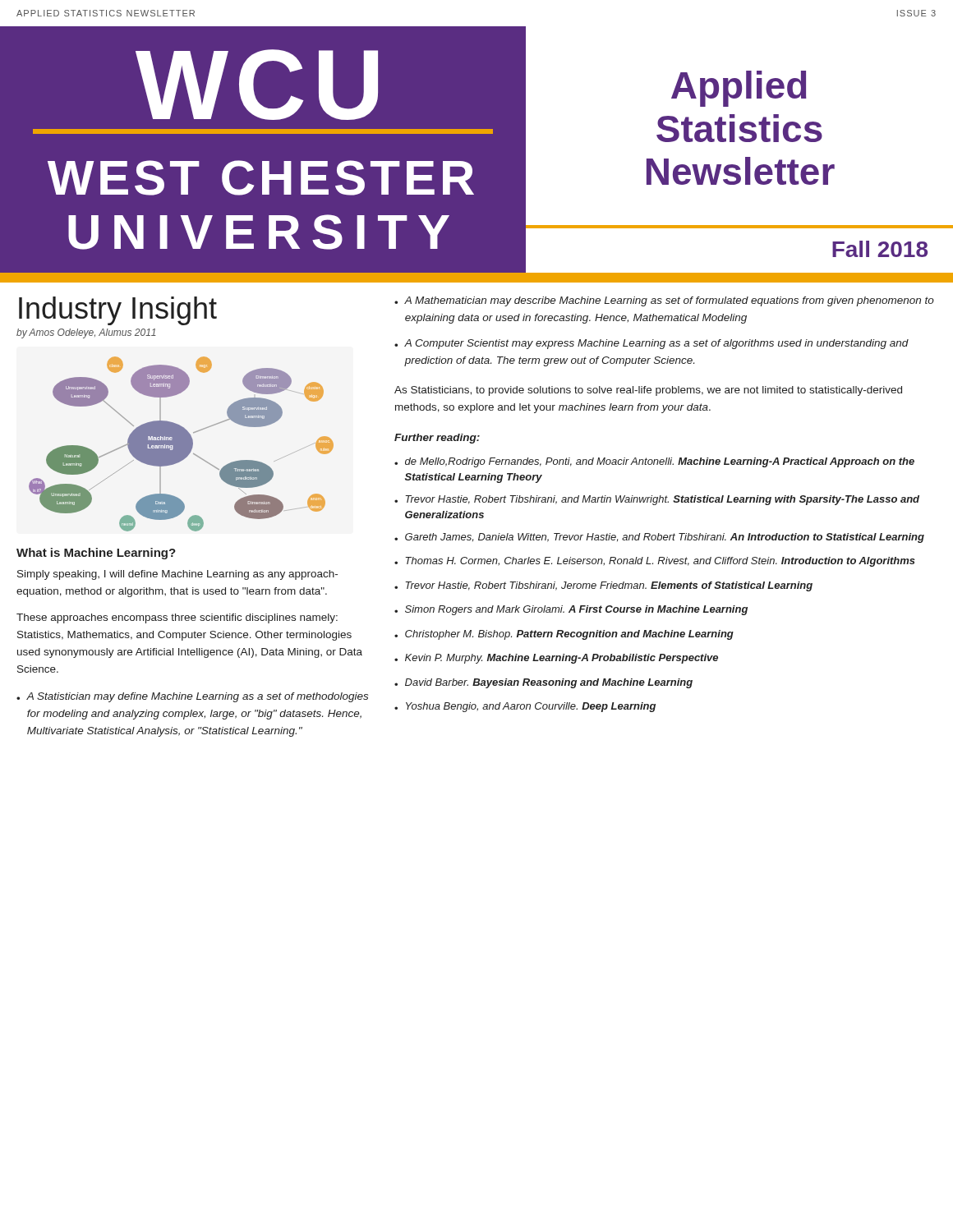Viewport: 953px width, 1232px height.
Task: Select the list item containing "• Christopher M."
Action: 564,635
